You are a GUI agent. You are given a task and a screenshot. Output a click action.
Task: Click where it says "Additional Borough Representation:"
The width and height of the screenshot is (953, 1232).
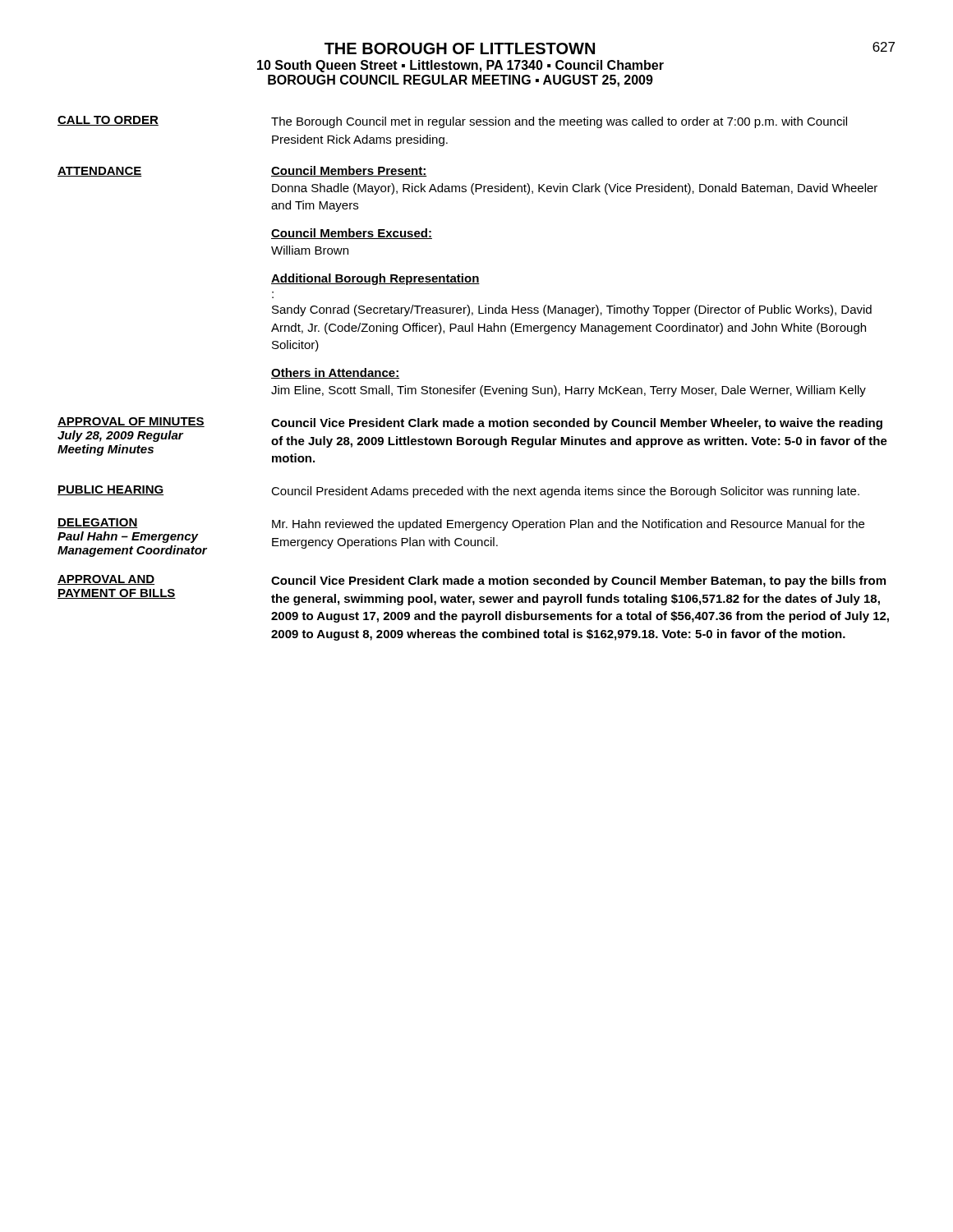tap(375, 279)
